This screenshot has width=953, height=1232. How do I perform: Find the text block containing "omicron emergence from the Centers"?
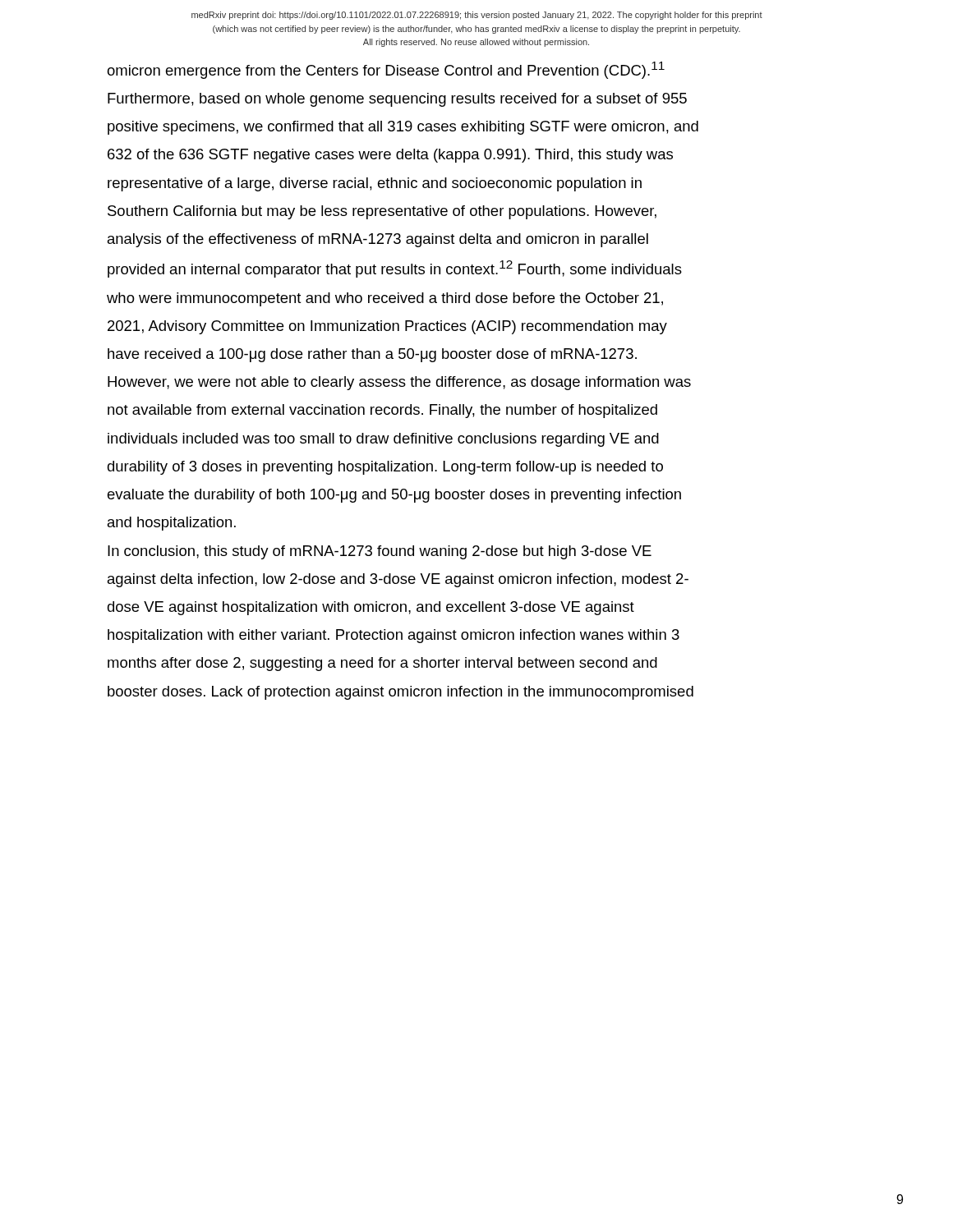[476, 295]
